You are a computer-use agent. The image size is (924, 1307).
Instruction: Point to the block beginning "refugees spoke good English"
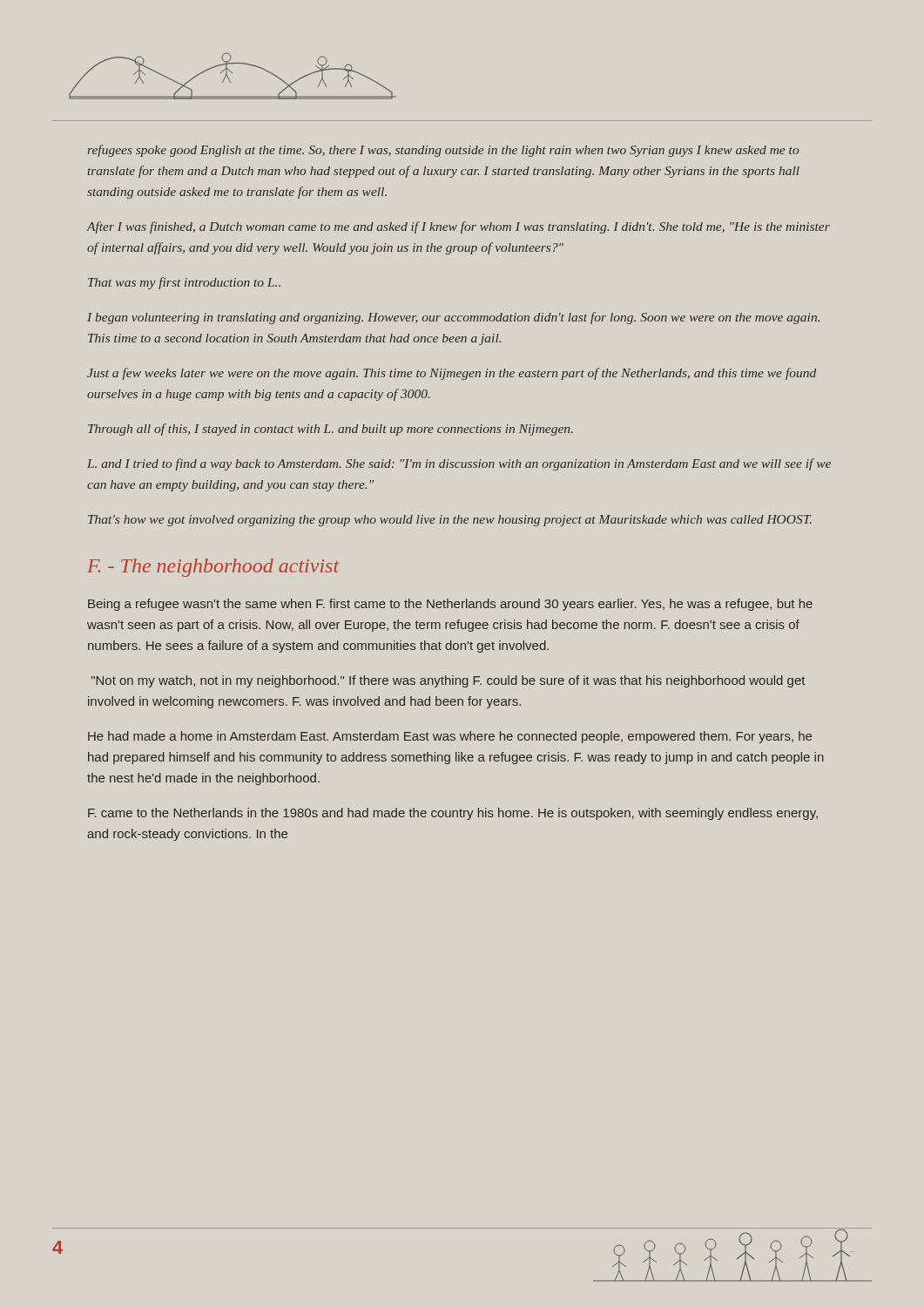point(443,170)
